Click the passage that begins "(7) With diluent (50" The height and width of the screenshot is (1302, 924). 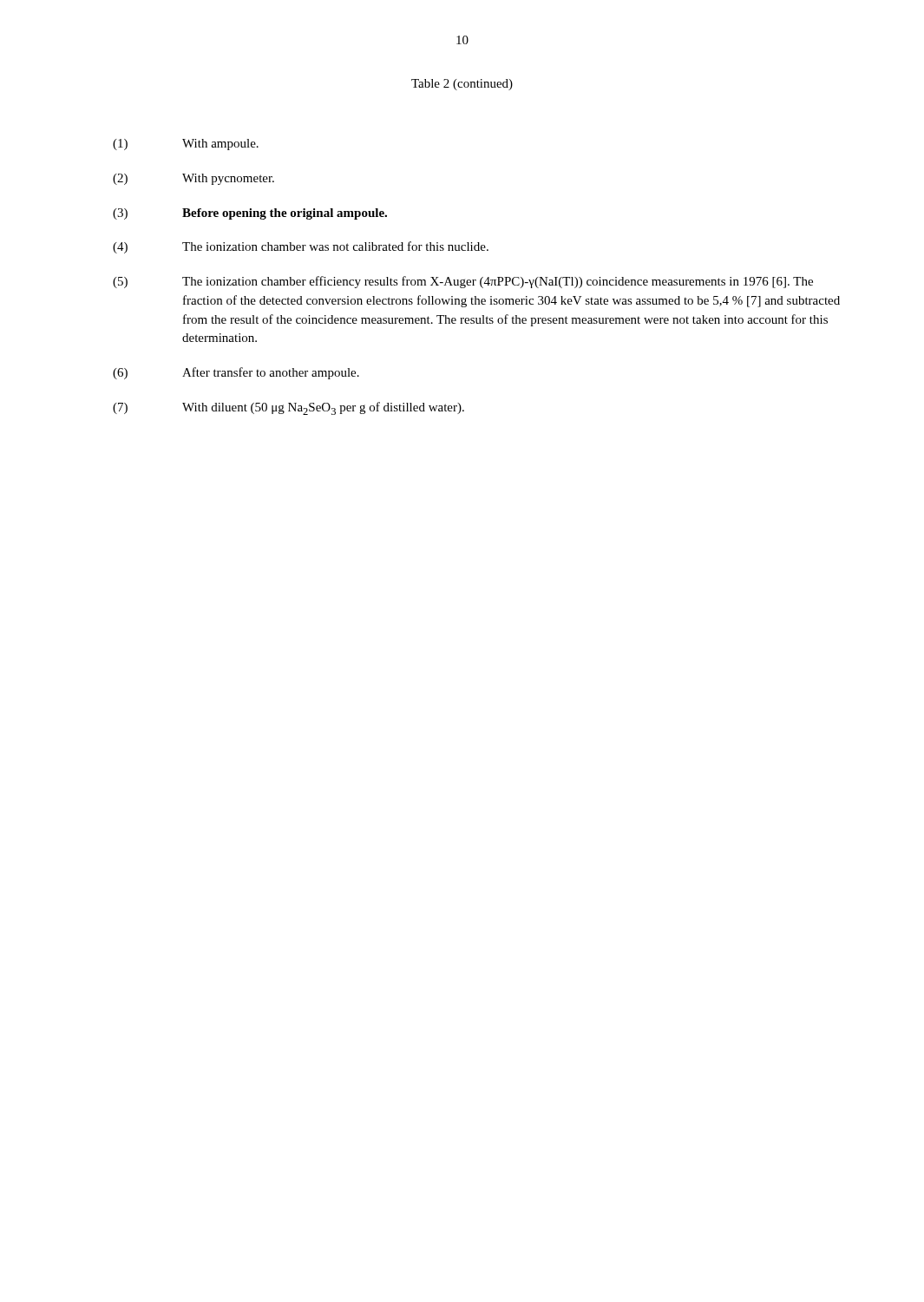[288, 408]
